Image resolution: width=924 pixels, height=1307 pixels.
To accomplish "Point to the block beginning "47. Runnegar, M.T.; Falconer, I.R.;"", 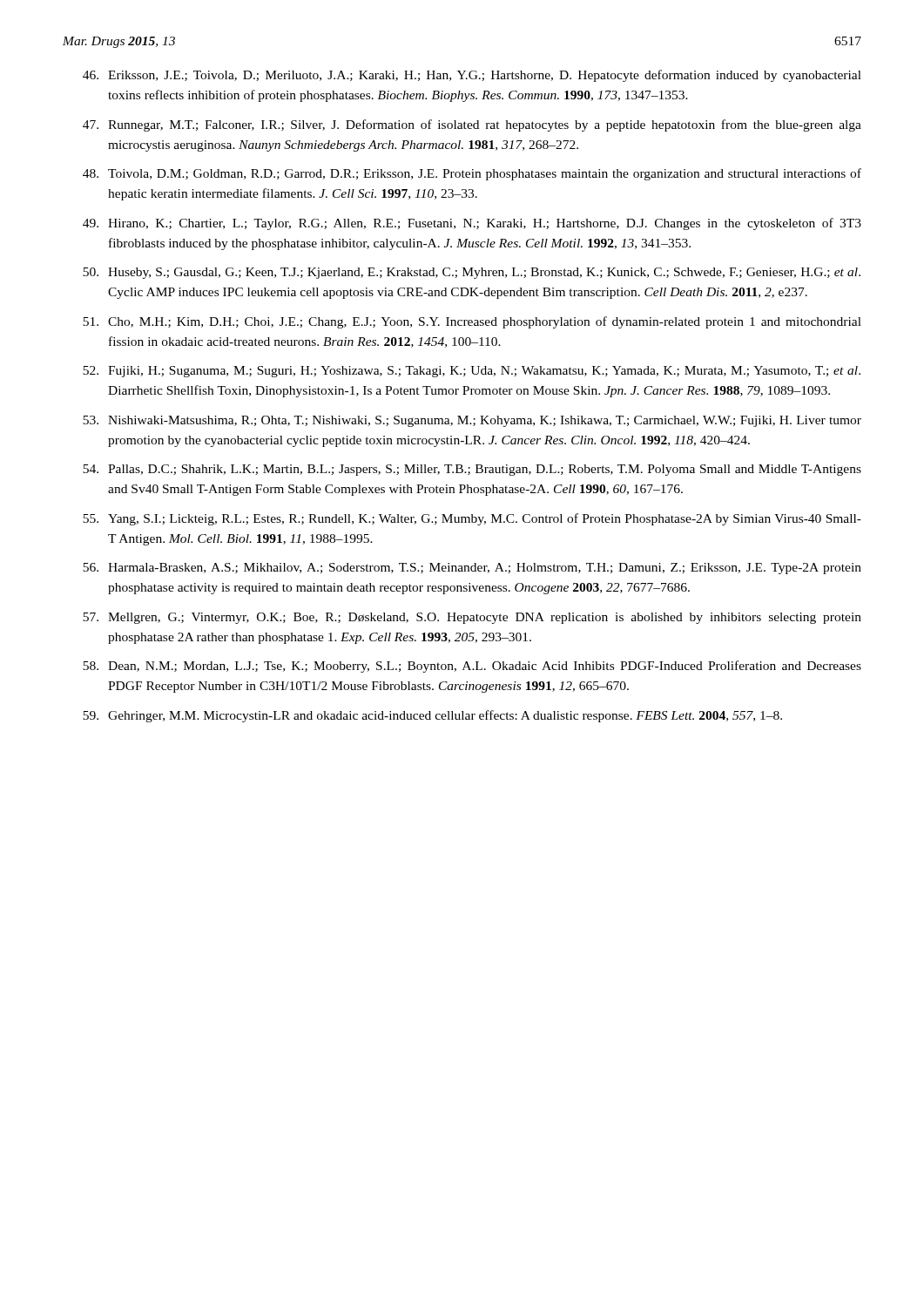I will (x=462, y=134).
